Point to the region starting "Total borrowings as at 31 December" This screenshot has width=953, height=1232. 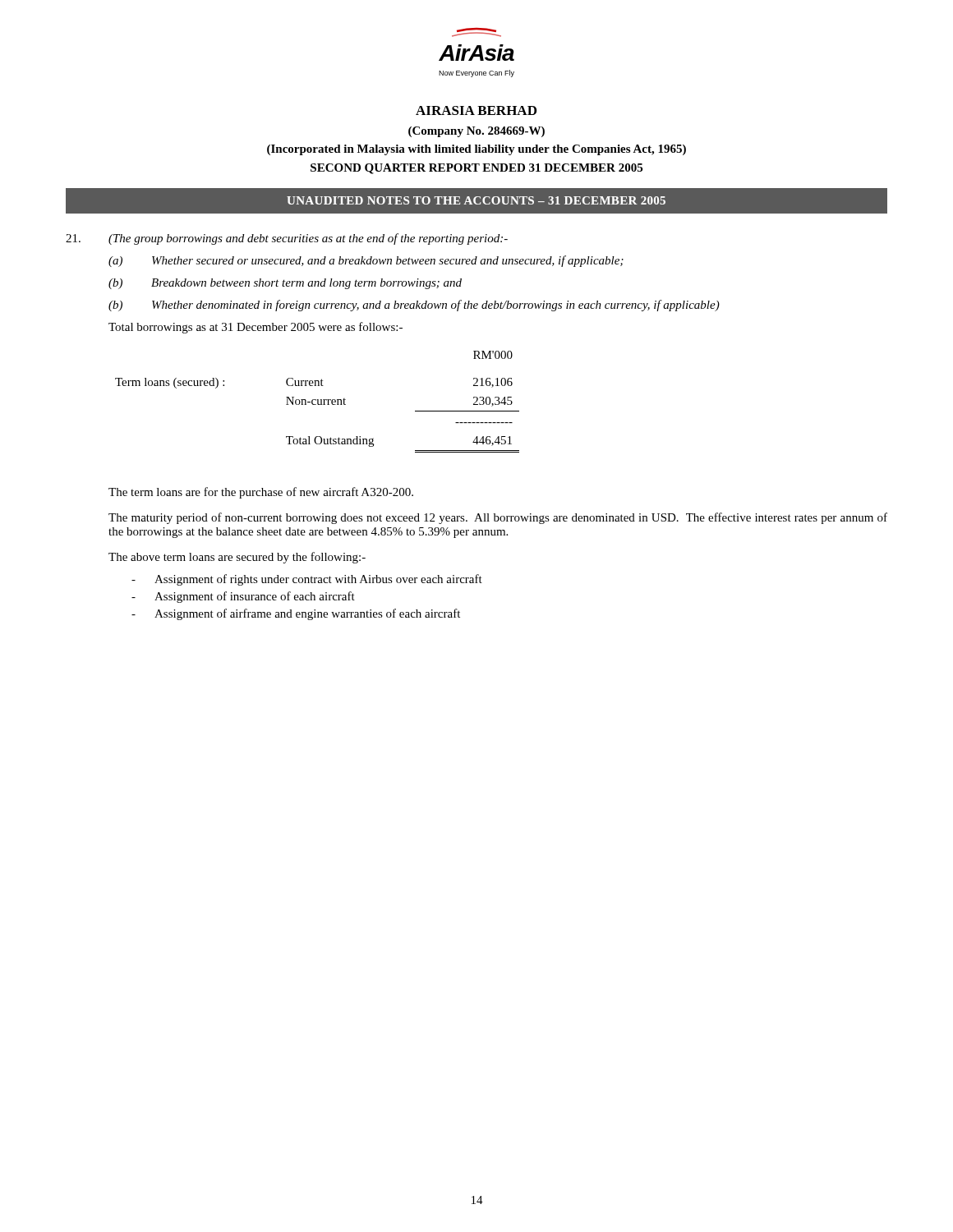coord(256,327)
